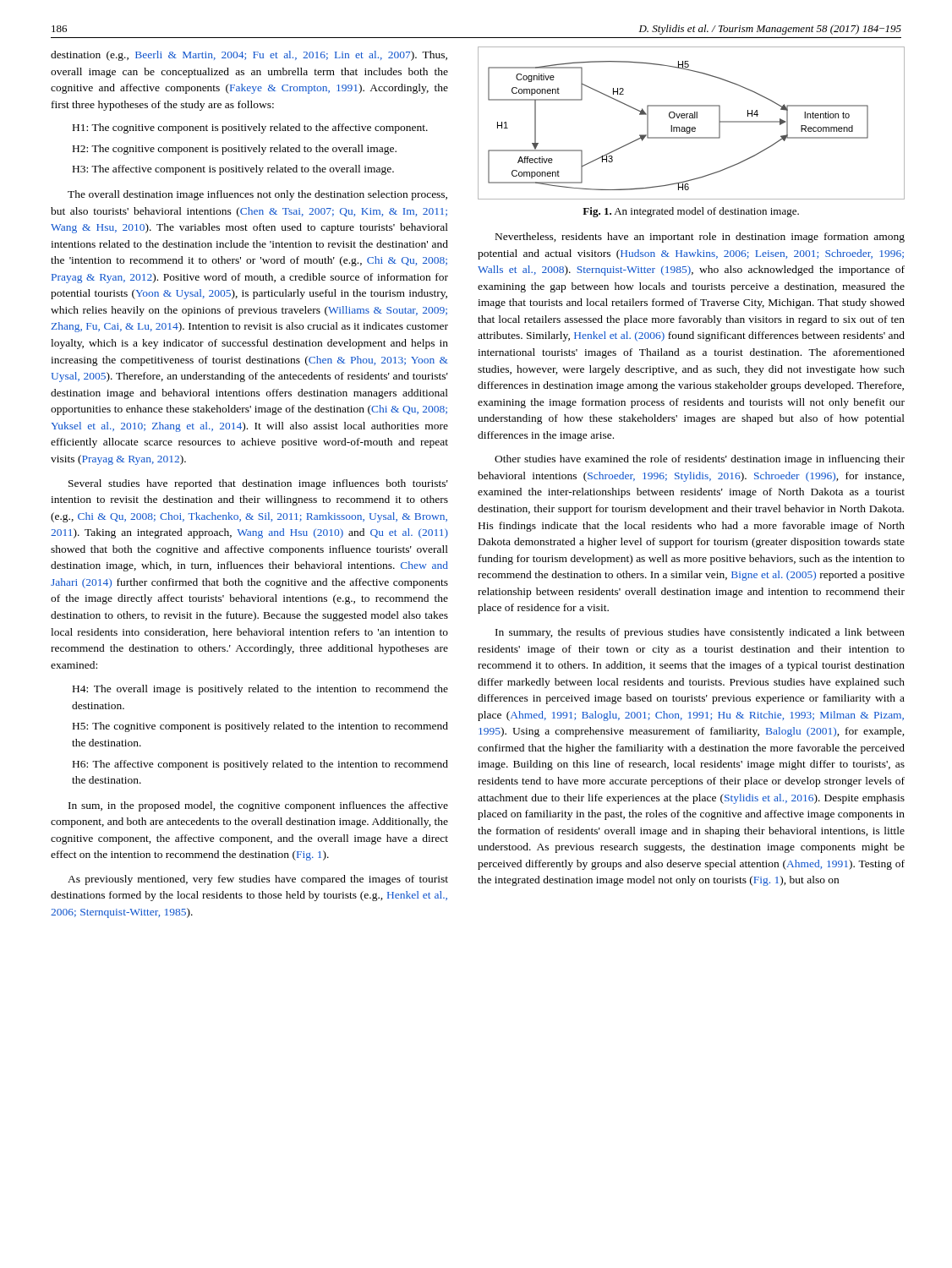Find the text block that reads "Nevertheless, residents have an important"
This screenshot has width=952, height=1268.
[x=691, y=335]
